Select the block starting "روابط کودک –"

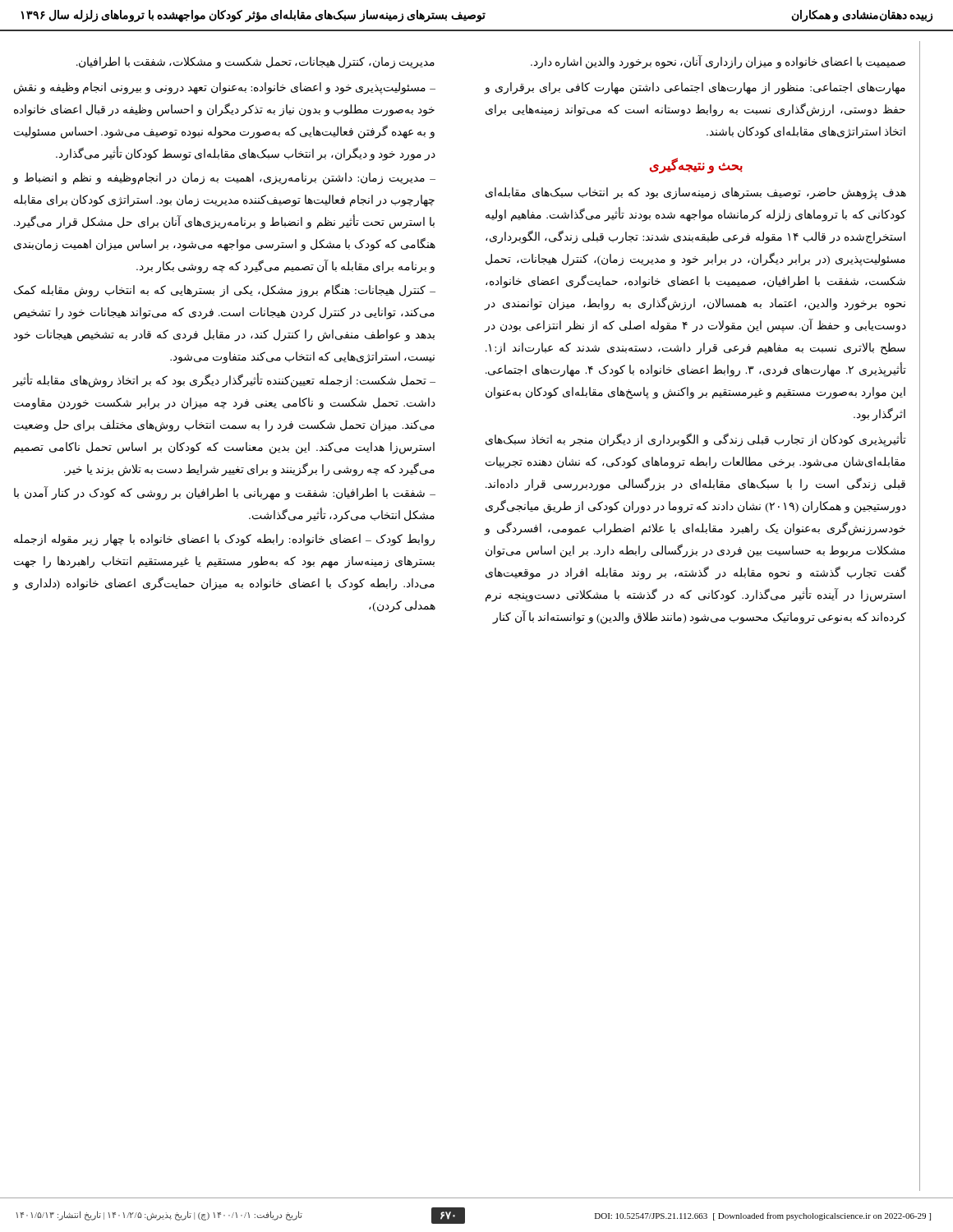point(224,573)
